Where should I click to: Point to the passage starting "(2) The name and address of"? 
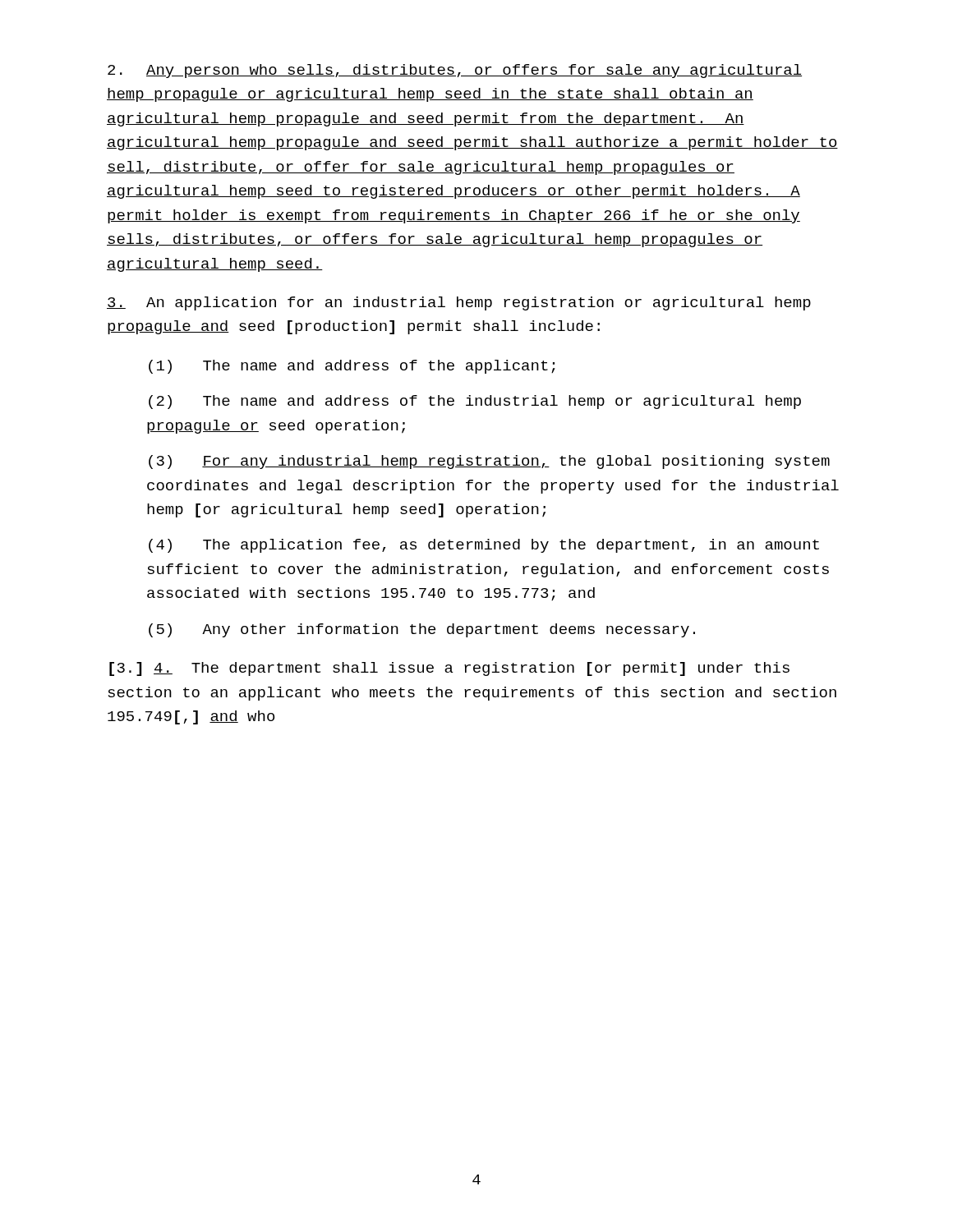(x=474, y=414)
